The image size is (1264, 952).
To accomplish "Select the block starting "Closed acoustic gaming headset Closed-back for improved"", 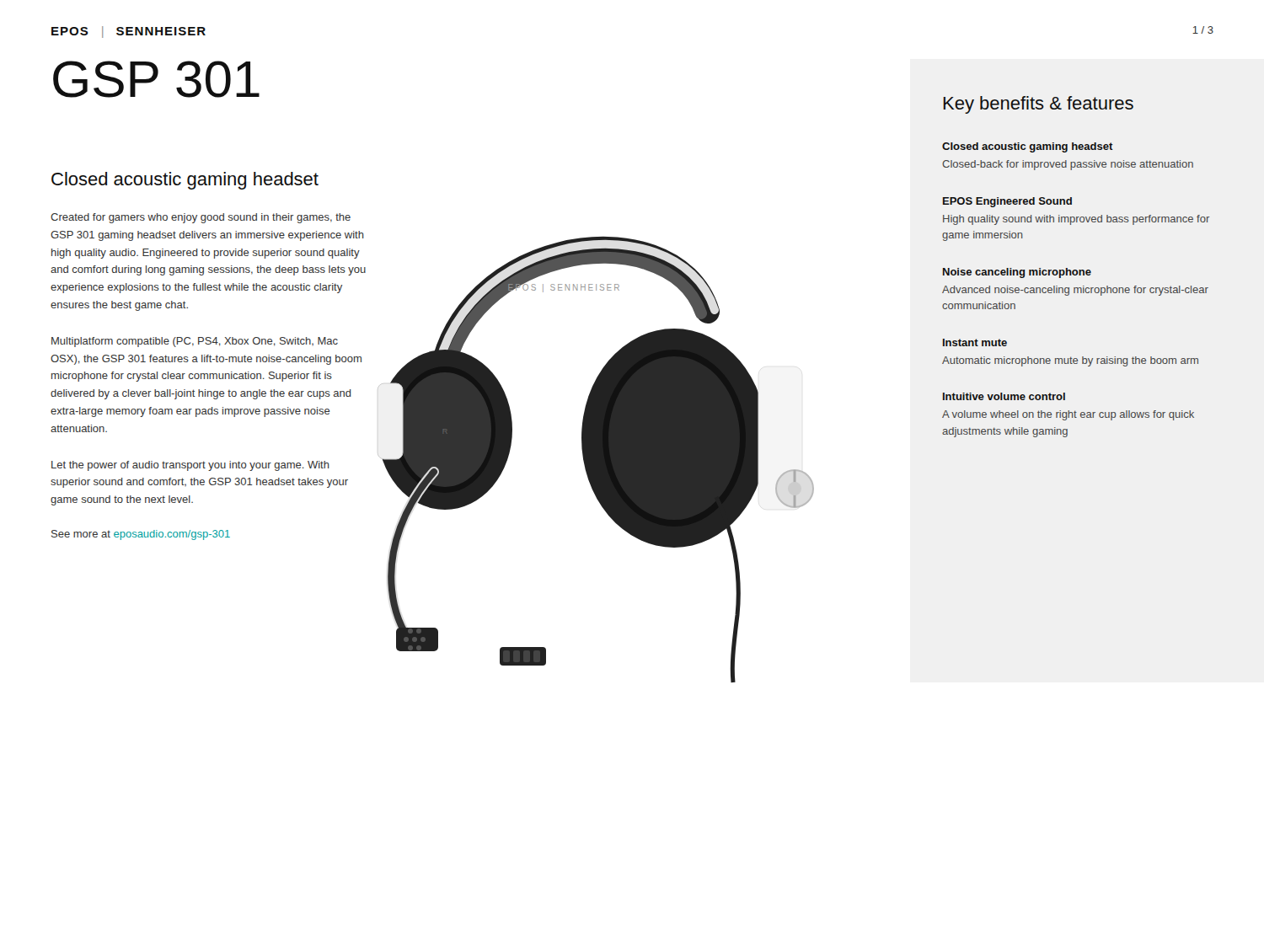I will click(x=1087, y=156).
